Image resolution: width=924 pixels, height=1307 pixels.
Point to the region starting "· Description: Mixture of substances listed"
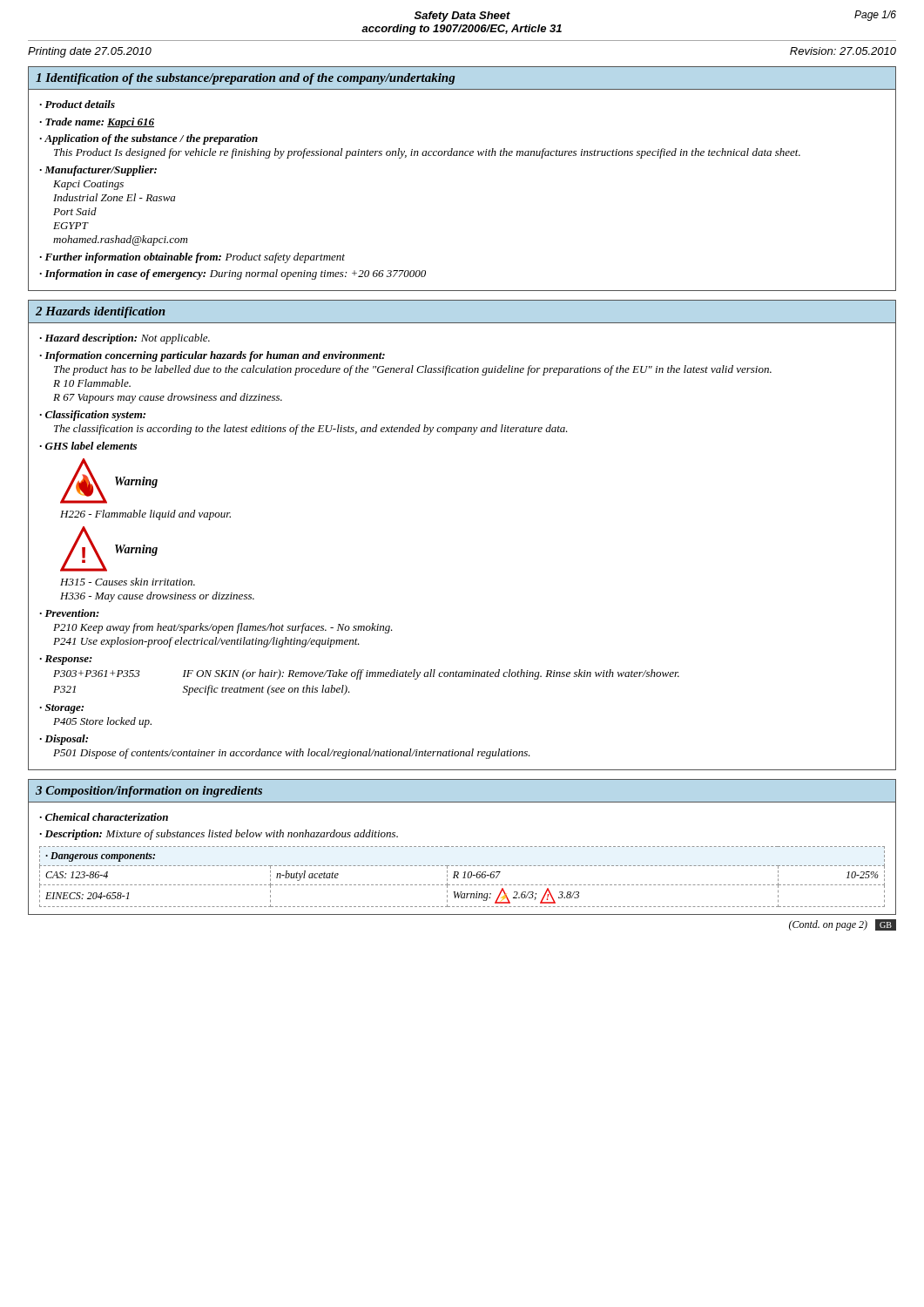pyautogui.click(x=219, y=833)
